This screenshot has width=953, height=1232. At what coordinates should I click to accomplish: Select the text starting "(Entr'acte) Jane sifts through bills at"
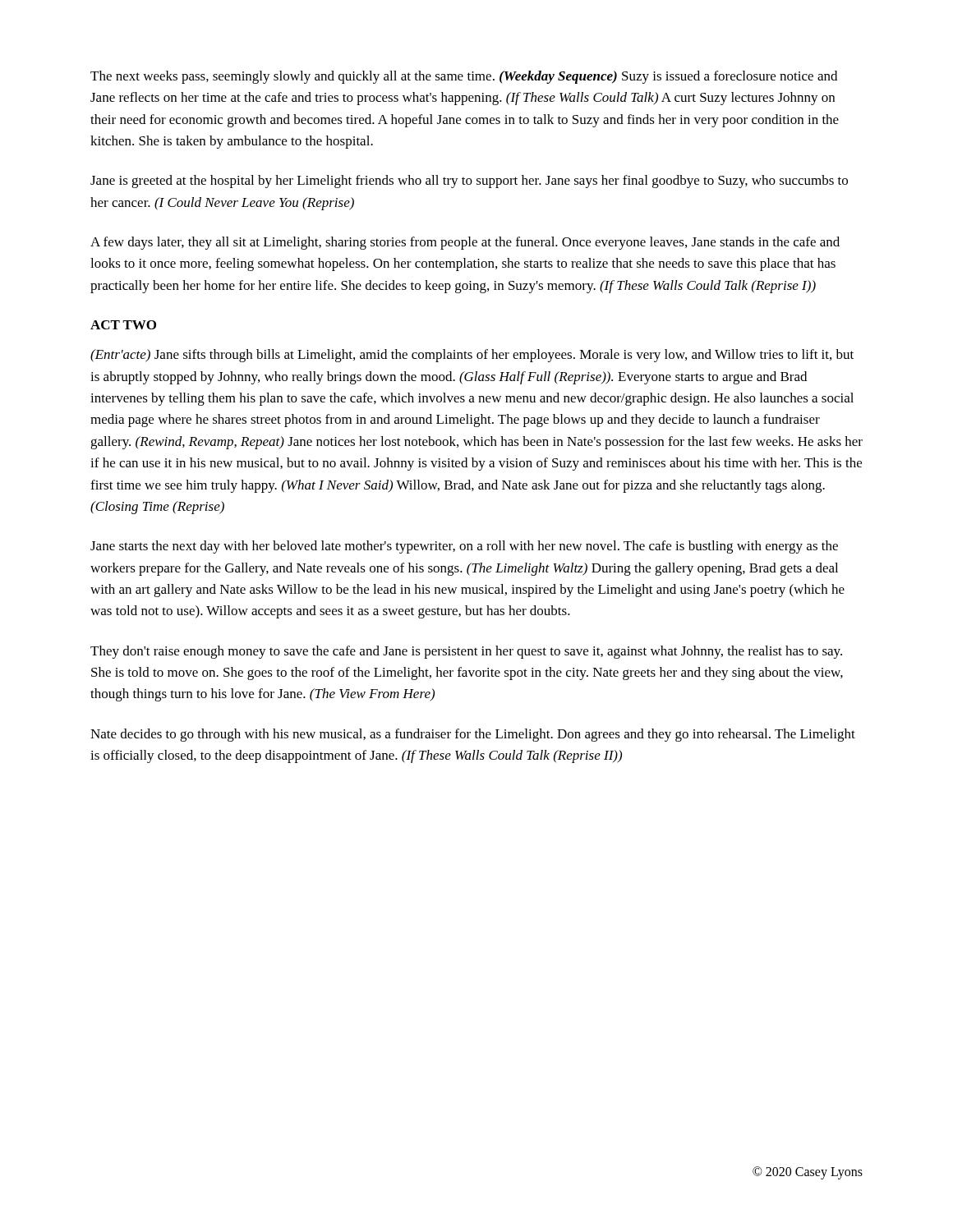click(x=476, y=430)
